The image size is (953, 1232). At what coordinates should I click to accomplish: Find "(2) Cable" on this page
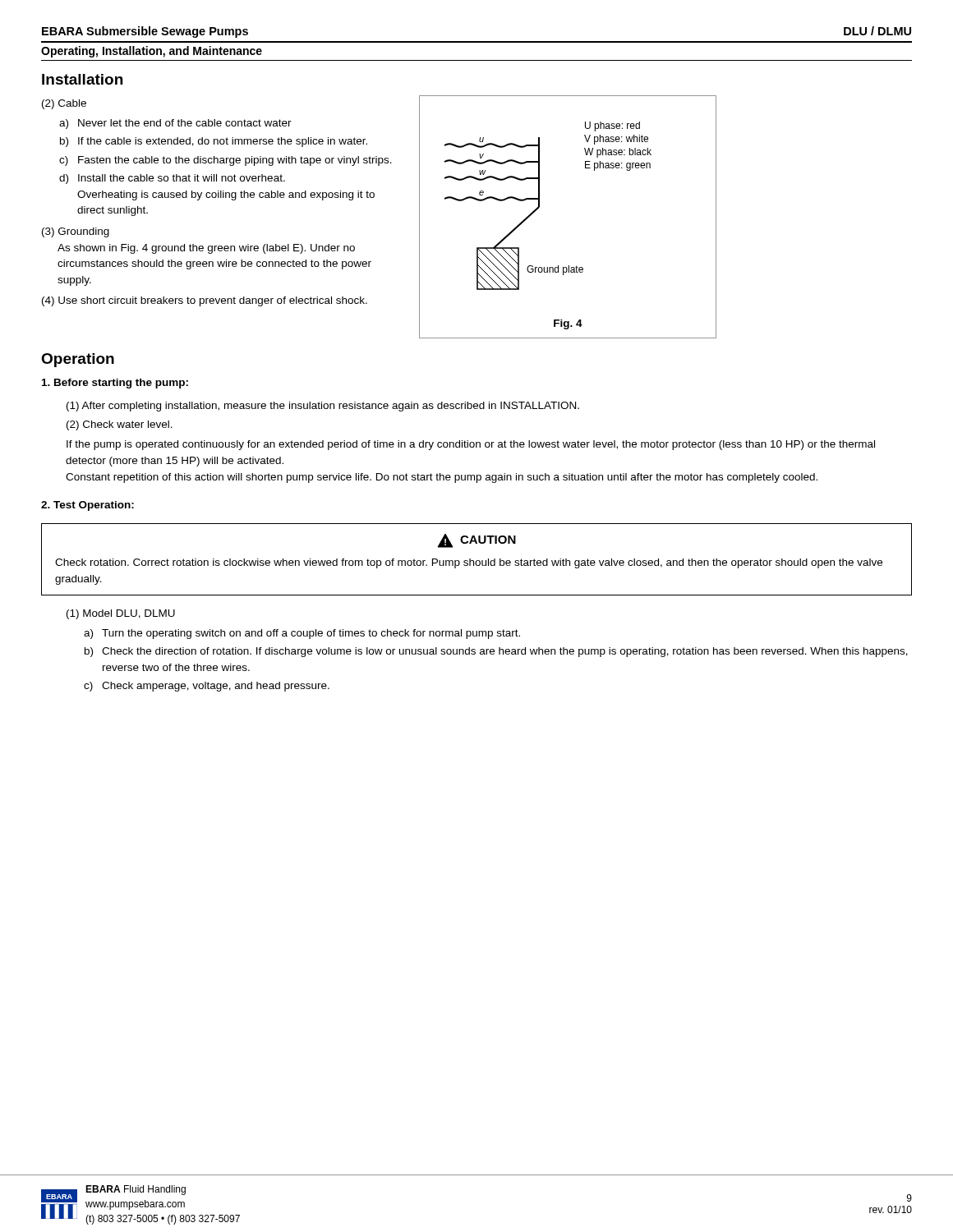pos(64,103)
